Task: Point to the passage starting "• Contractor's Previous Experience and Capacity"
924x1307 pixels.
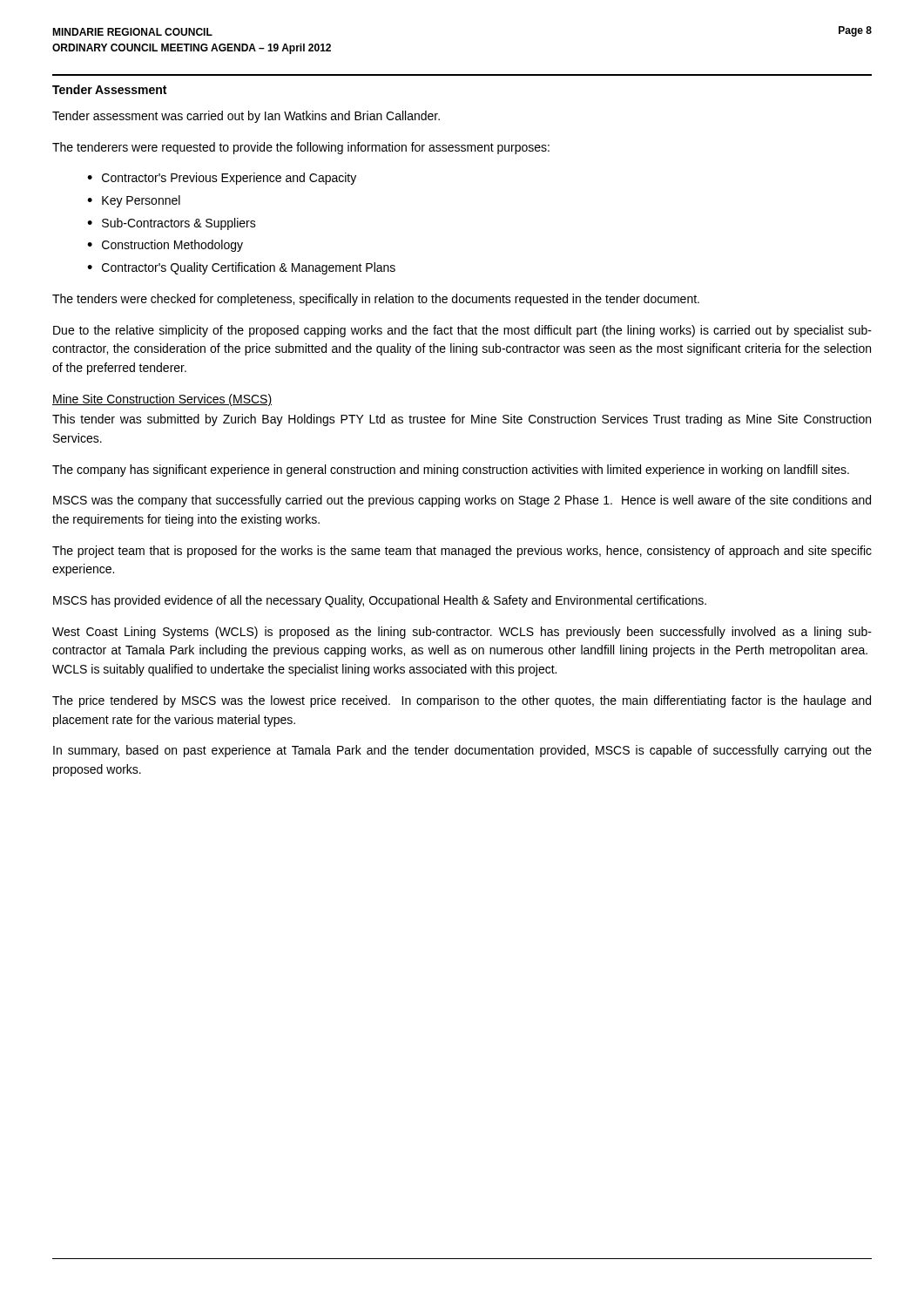Action: point(222,179)
